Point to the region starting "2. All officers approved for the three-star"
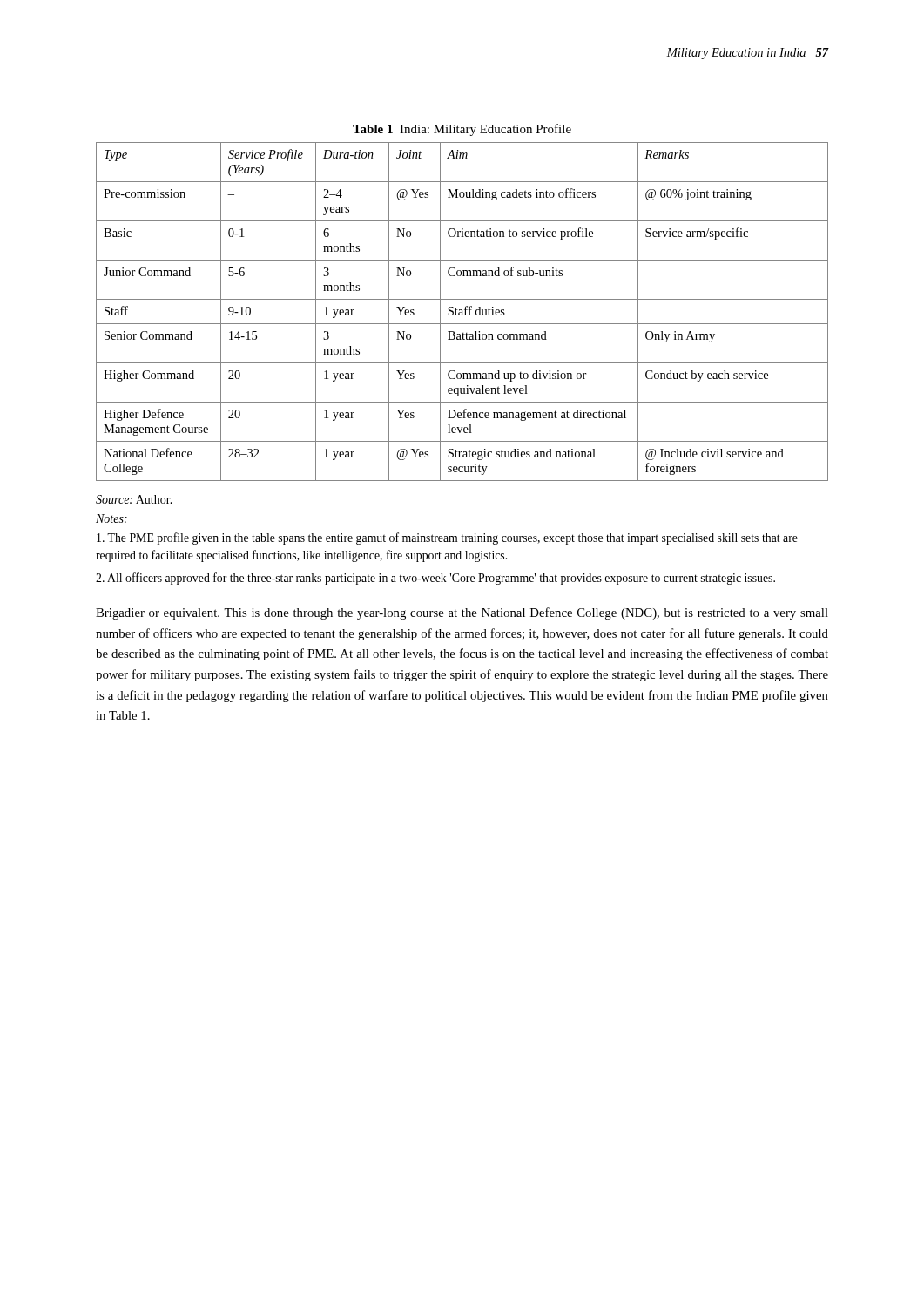The image size is (924, 1307). (436, 578)
